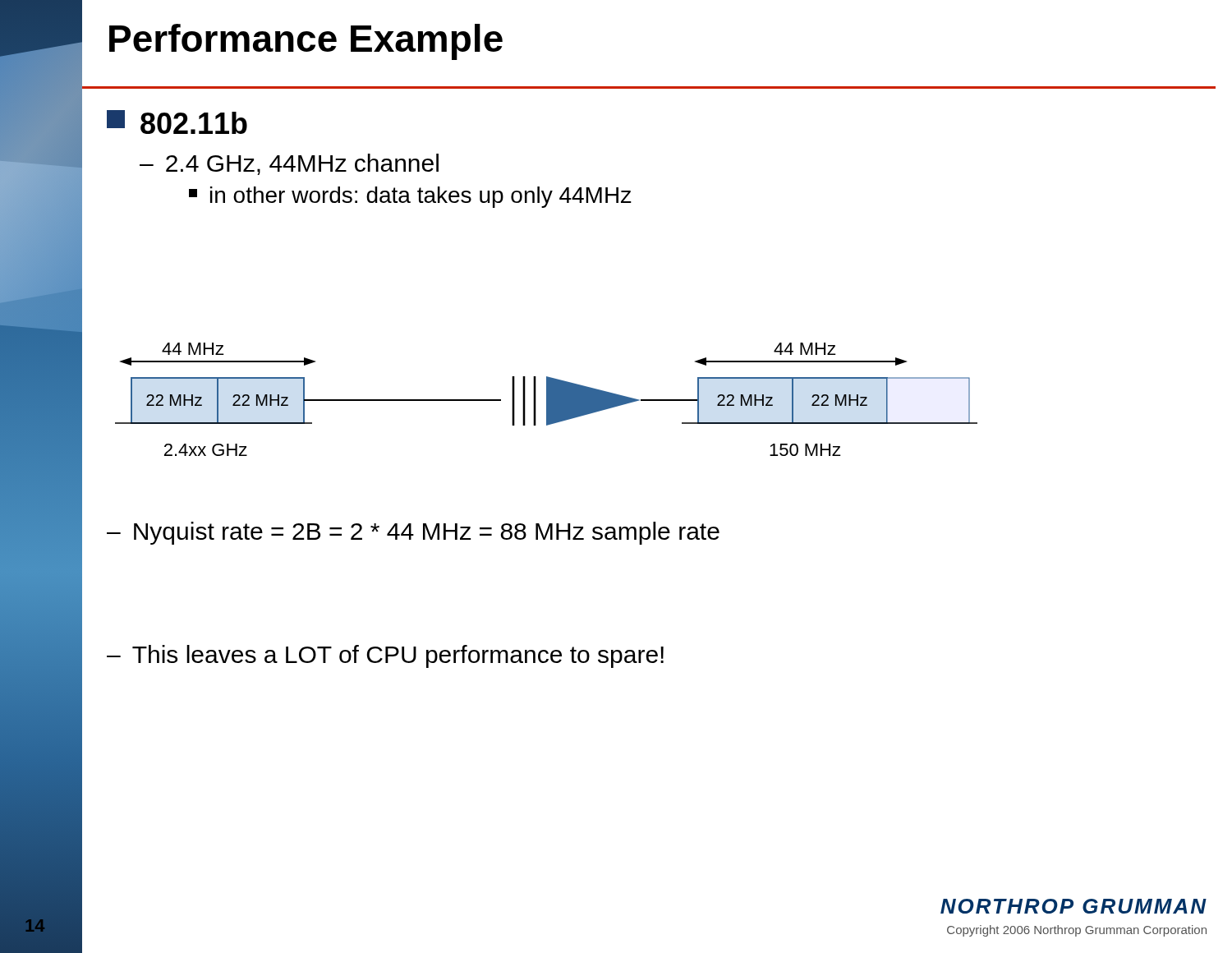Click on the list item with the text "– 2.4 GHz, 44MHz channel"
Image resolution: width=1232 pixels, height=953 pixels.
pyautogui.click(x=290, y=163)
